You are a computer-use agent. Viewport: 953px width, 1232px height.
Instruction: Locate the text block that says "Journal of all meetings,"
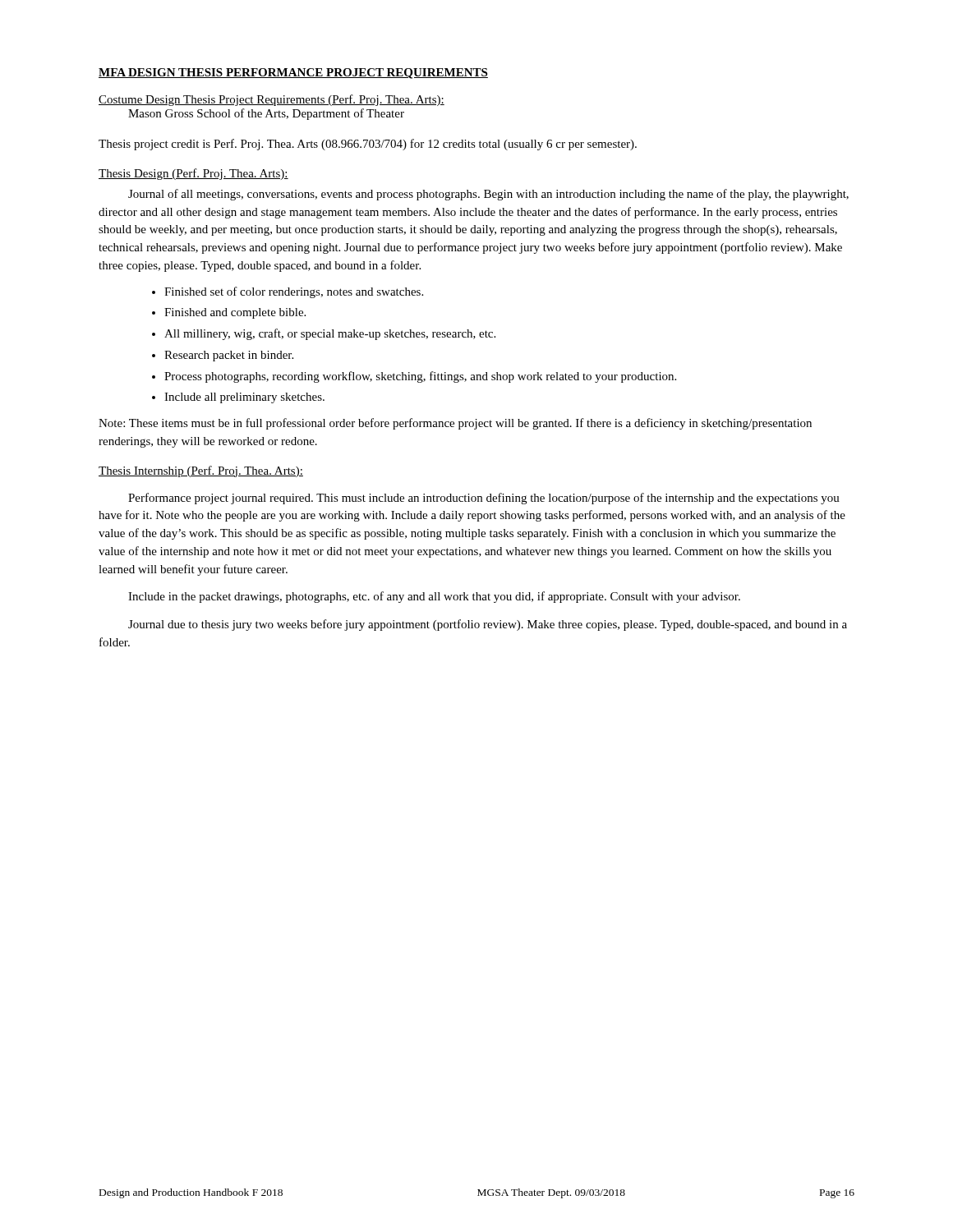click(476, 230)
